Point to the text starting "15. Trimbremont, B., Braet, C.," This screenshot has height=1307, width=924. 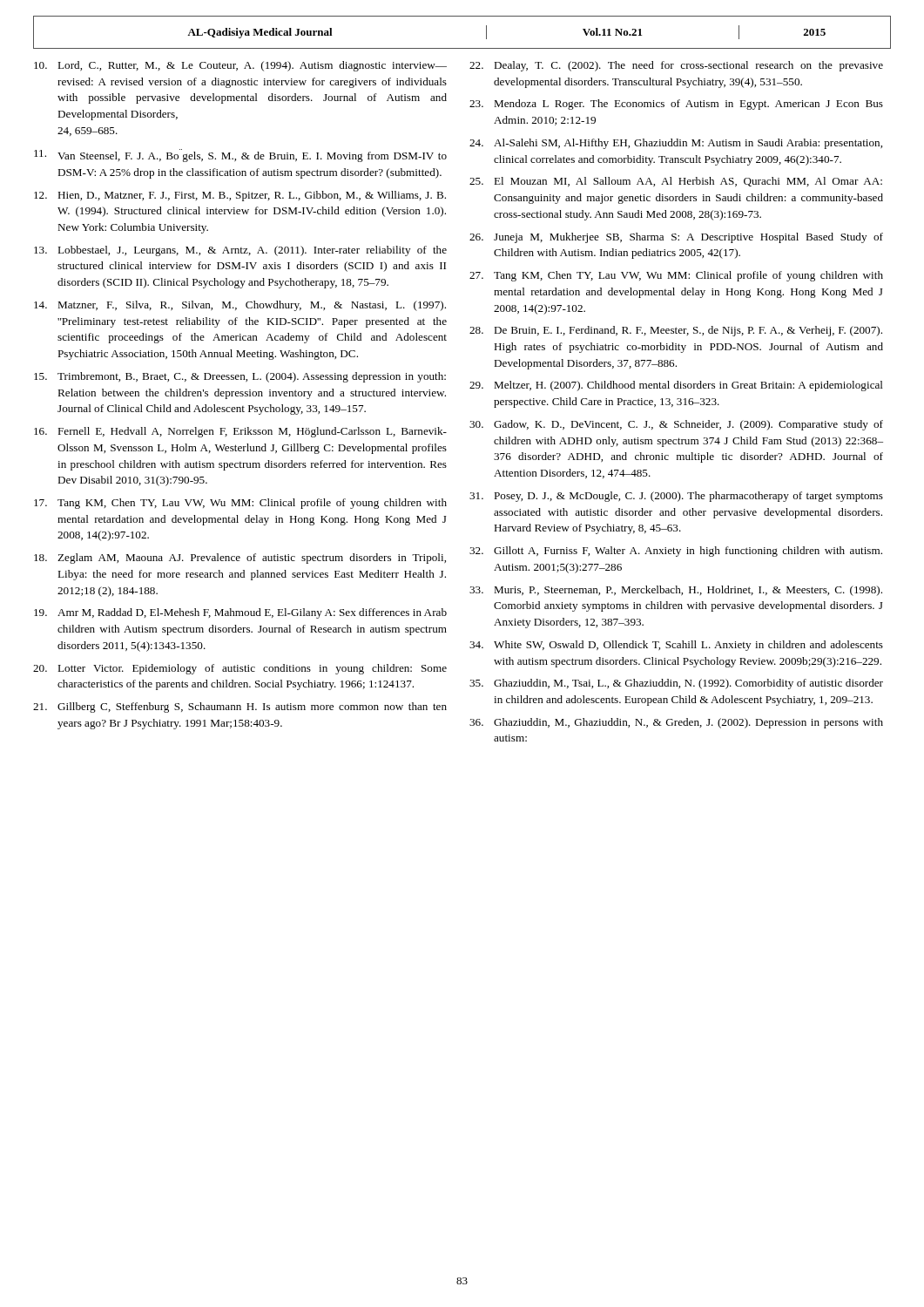coord(240,393)
